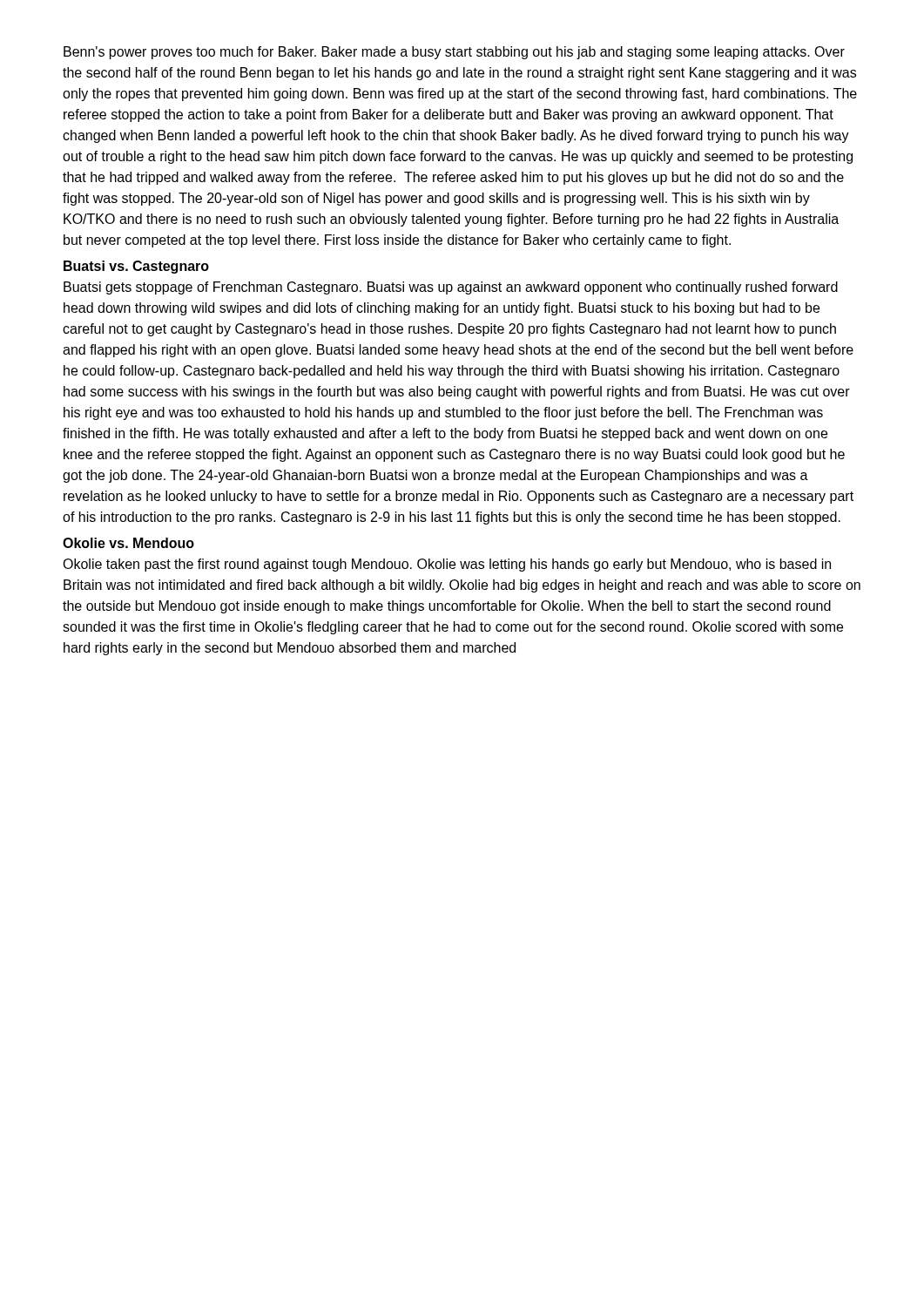The width and height of the screenshot is (924, 1307).
Task: Click on the region starting "Buatsi gets stoppage of Frenchman Castegnaro. Buatsi"
Action: [462, 403]
